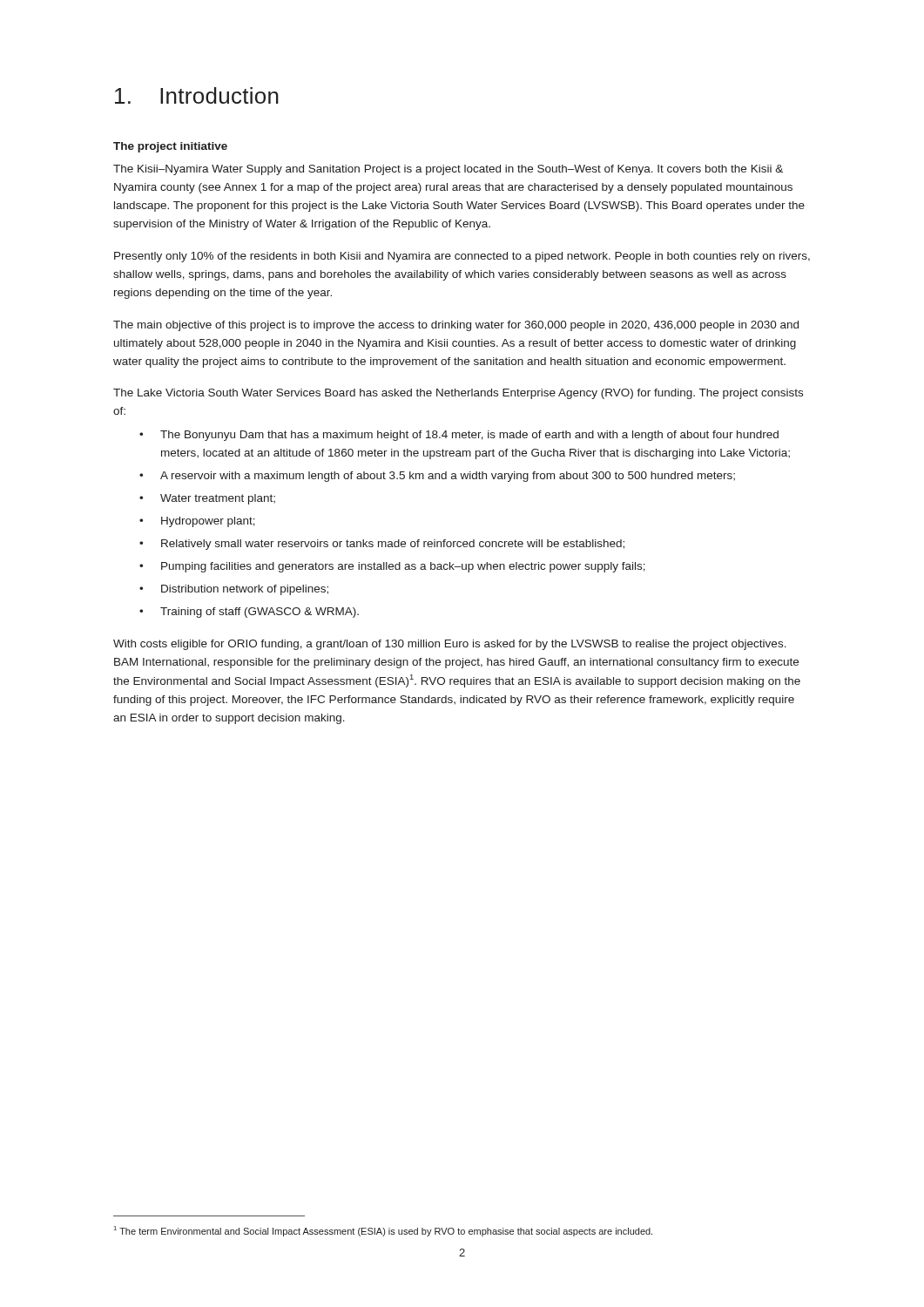The height and width of the screenshot is (1307, 924).
Task: Click the passage that begins "• A reservoir with a"
Action: pos(475,476)
